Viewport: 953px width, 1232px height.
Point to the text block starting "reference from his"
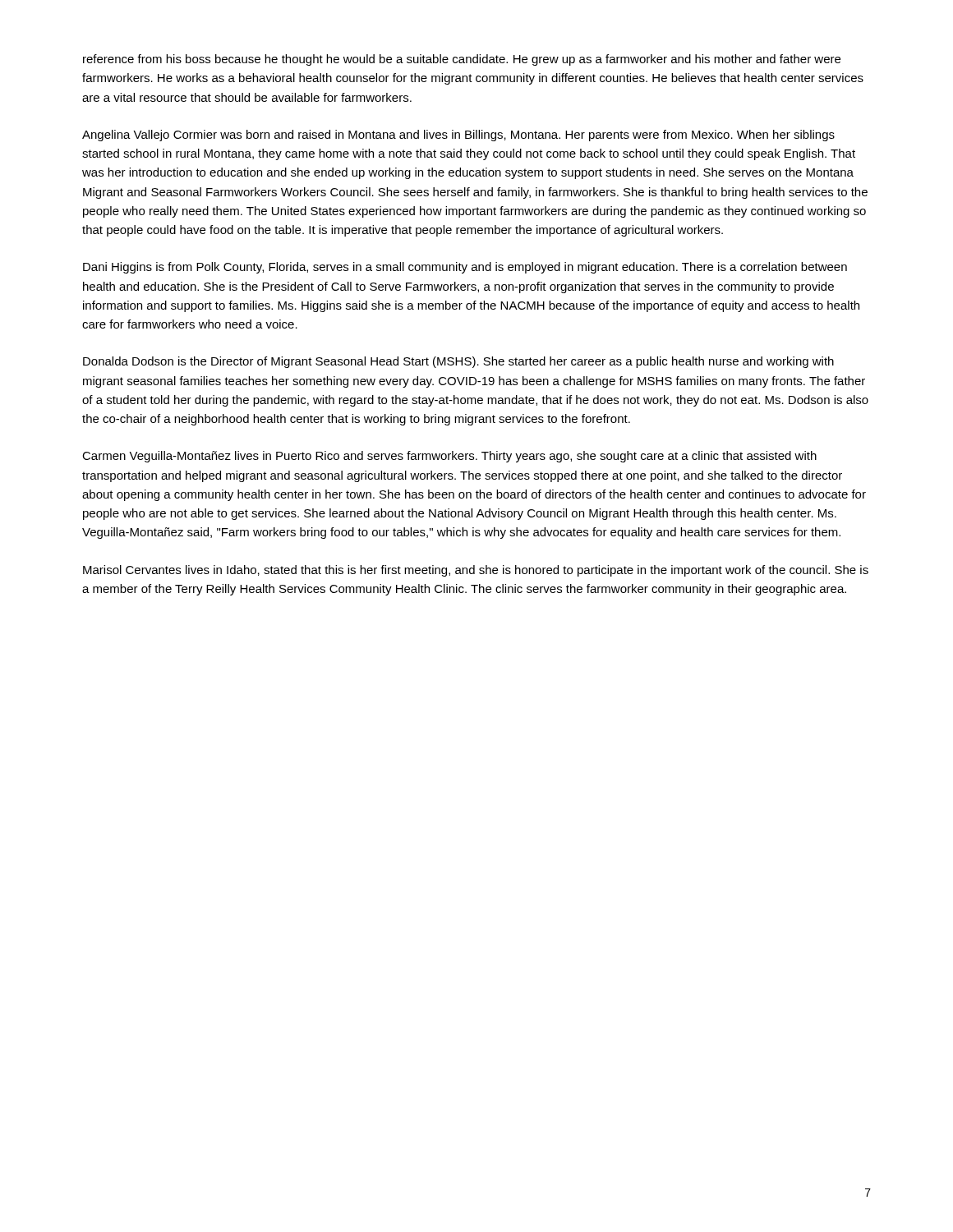point(473,78)
